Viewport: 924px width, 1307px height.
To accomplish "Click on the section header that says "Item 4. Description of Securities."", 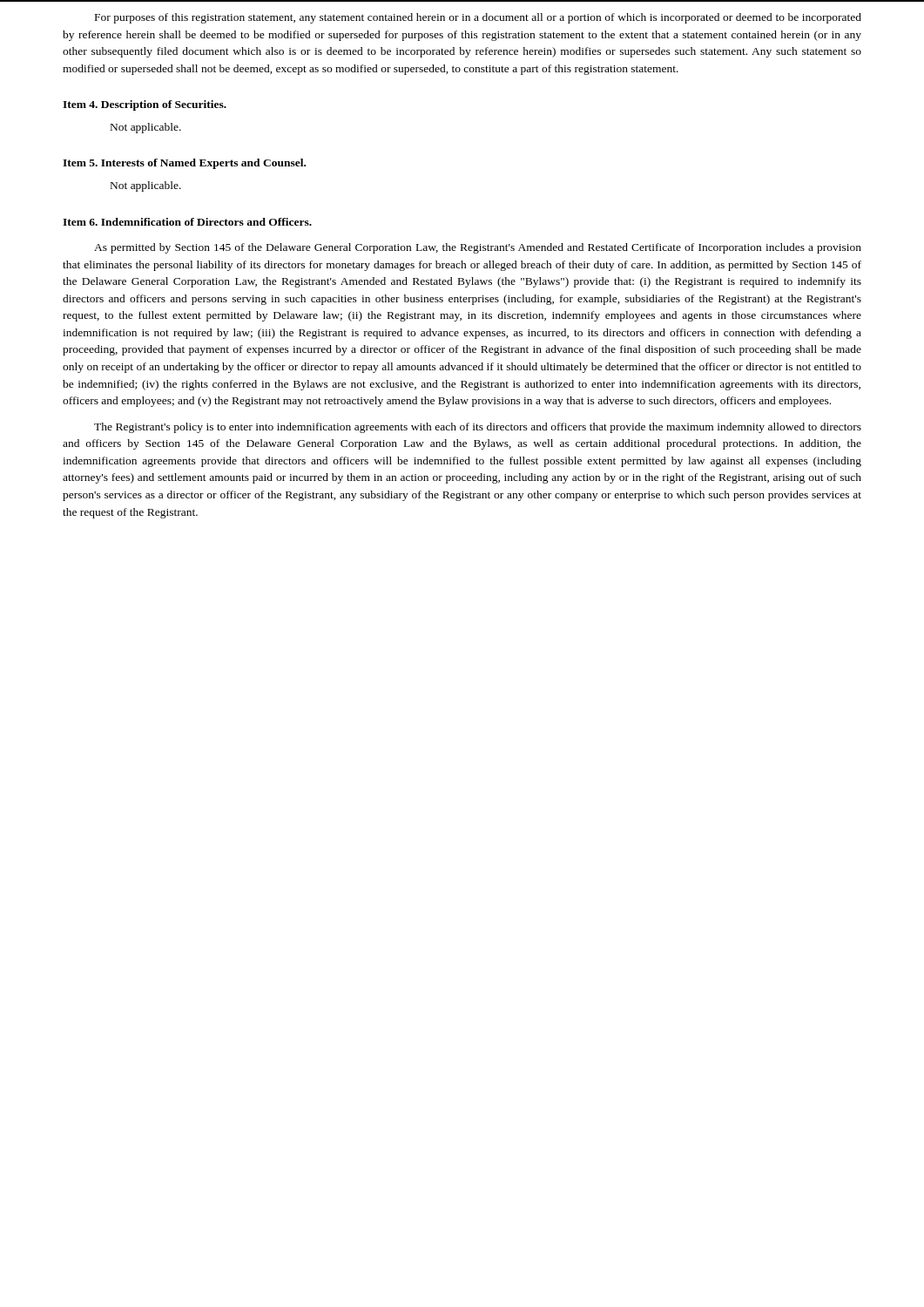I will 145,105.
